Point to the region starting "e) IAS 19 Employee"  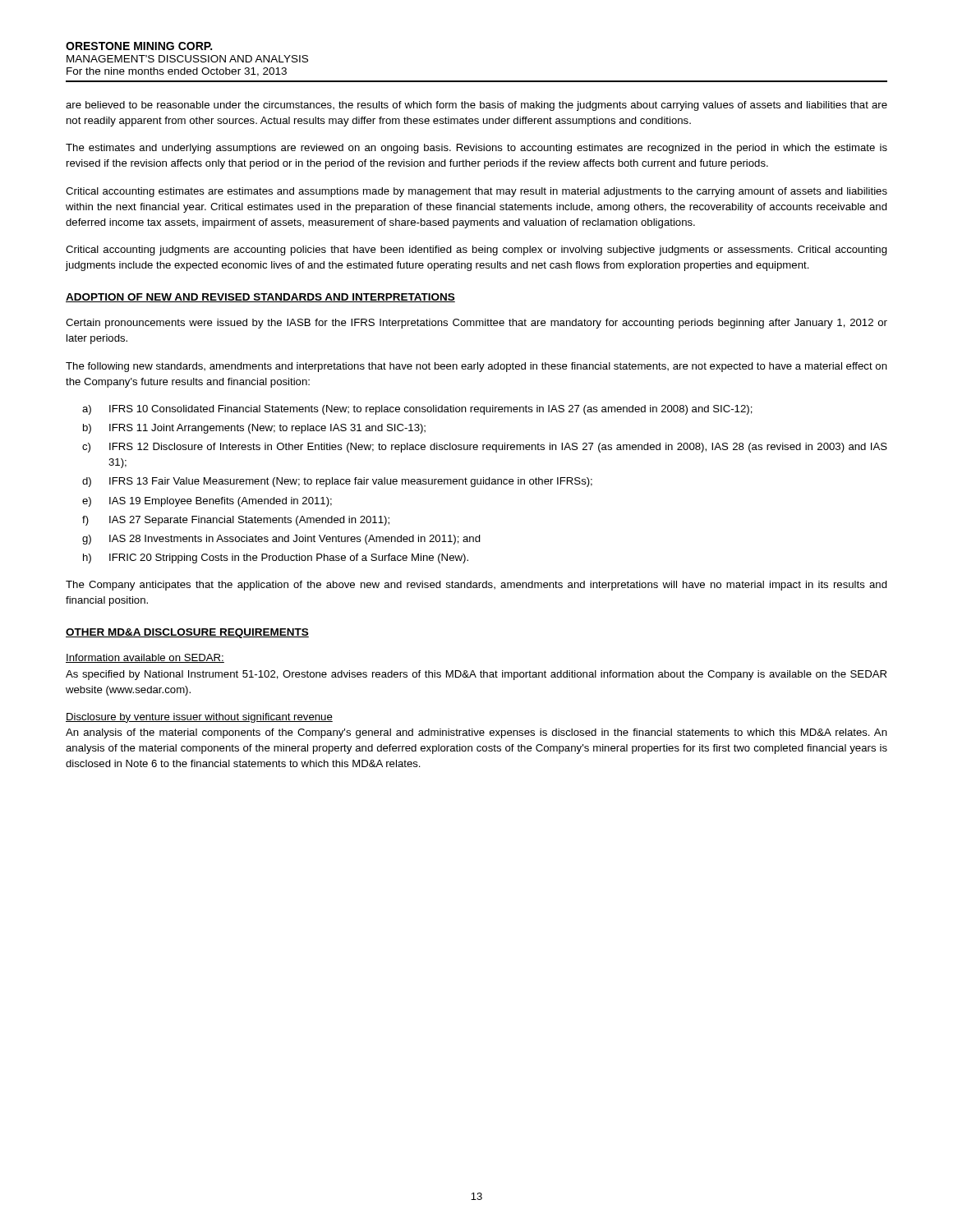tap(207, 502)
